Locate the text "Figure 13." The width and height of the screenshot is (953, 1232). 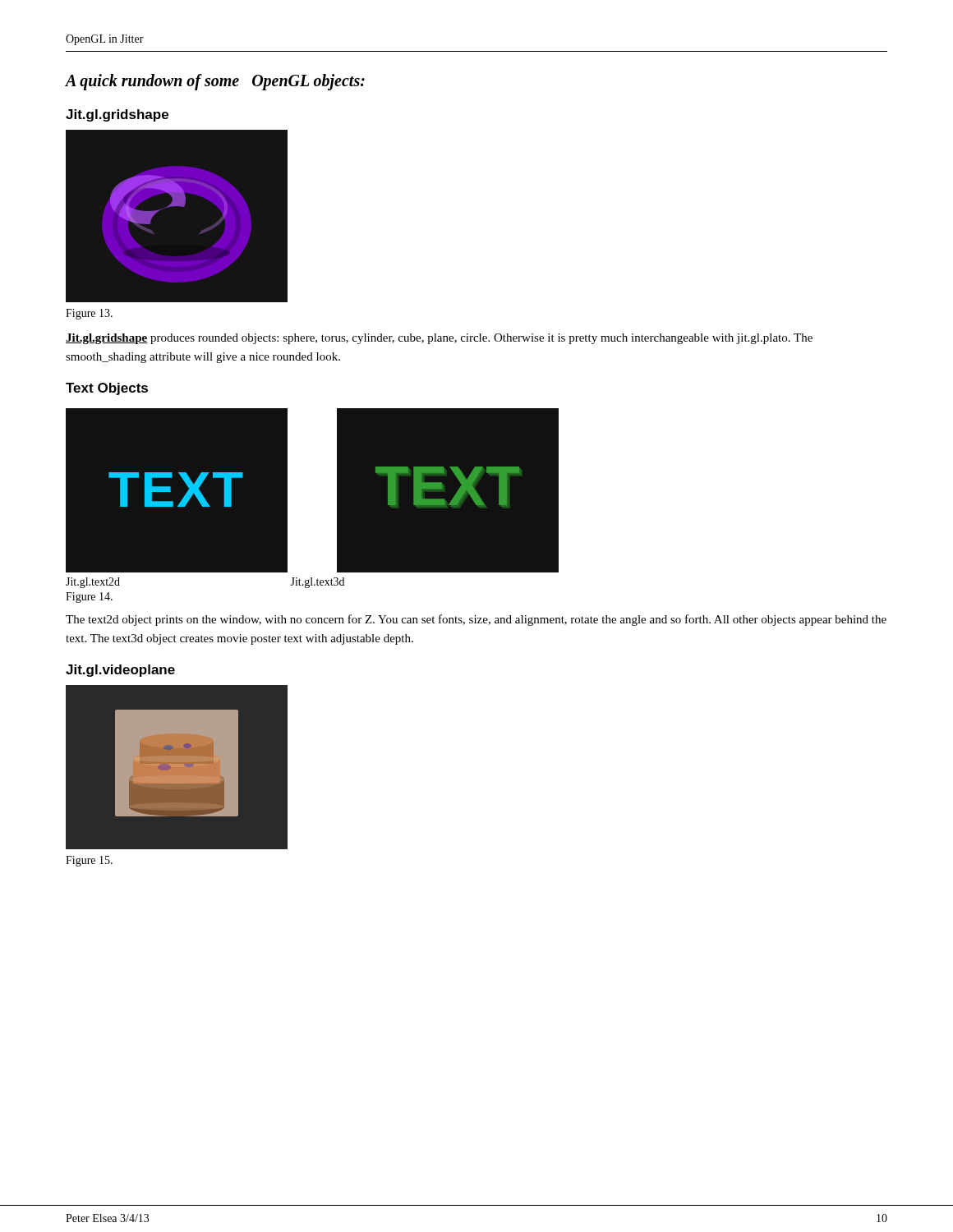(89, 313)
